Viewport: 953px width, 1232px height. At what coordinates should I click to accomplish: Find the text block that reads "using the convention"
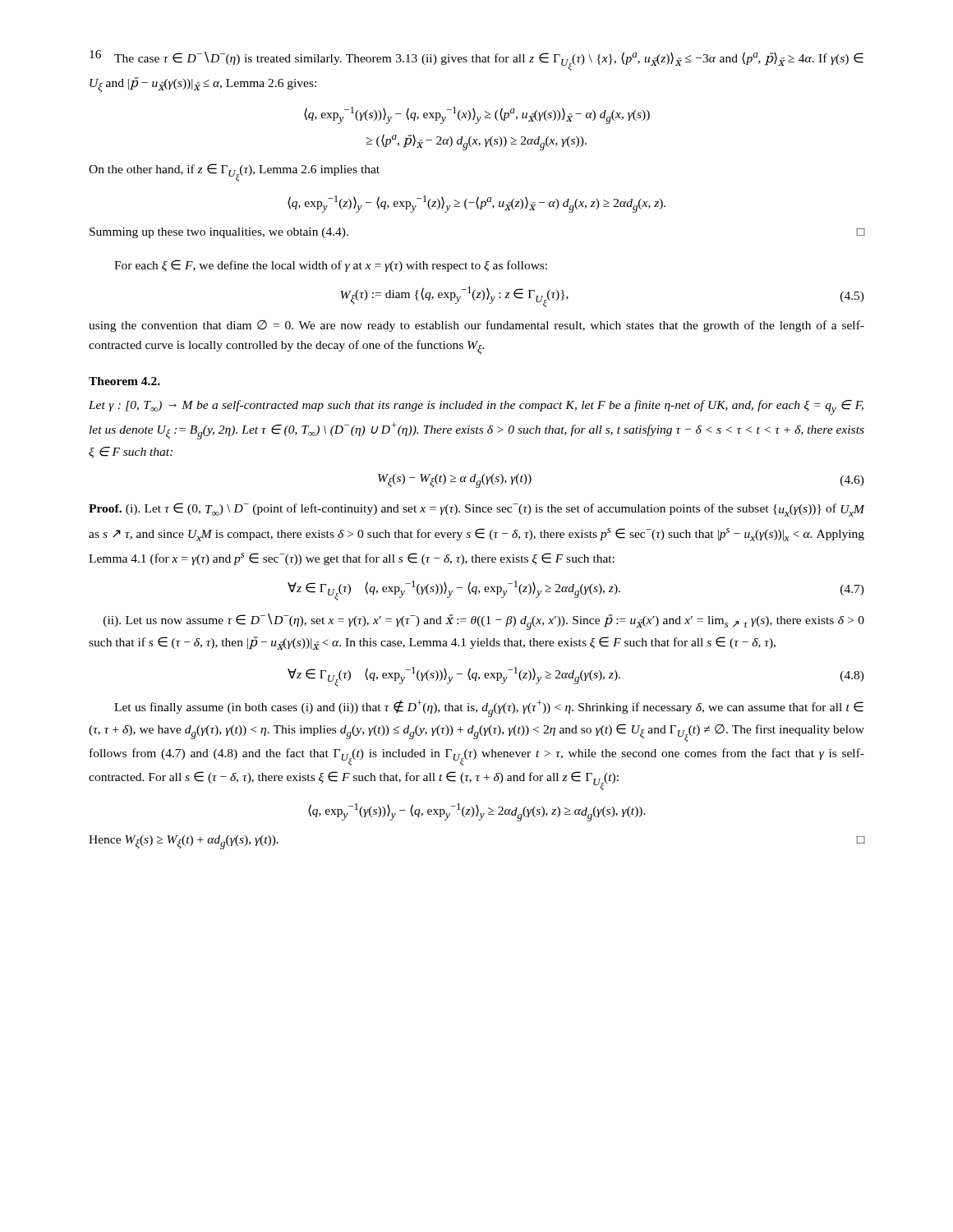tap(476, 336)
